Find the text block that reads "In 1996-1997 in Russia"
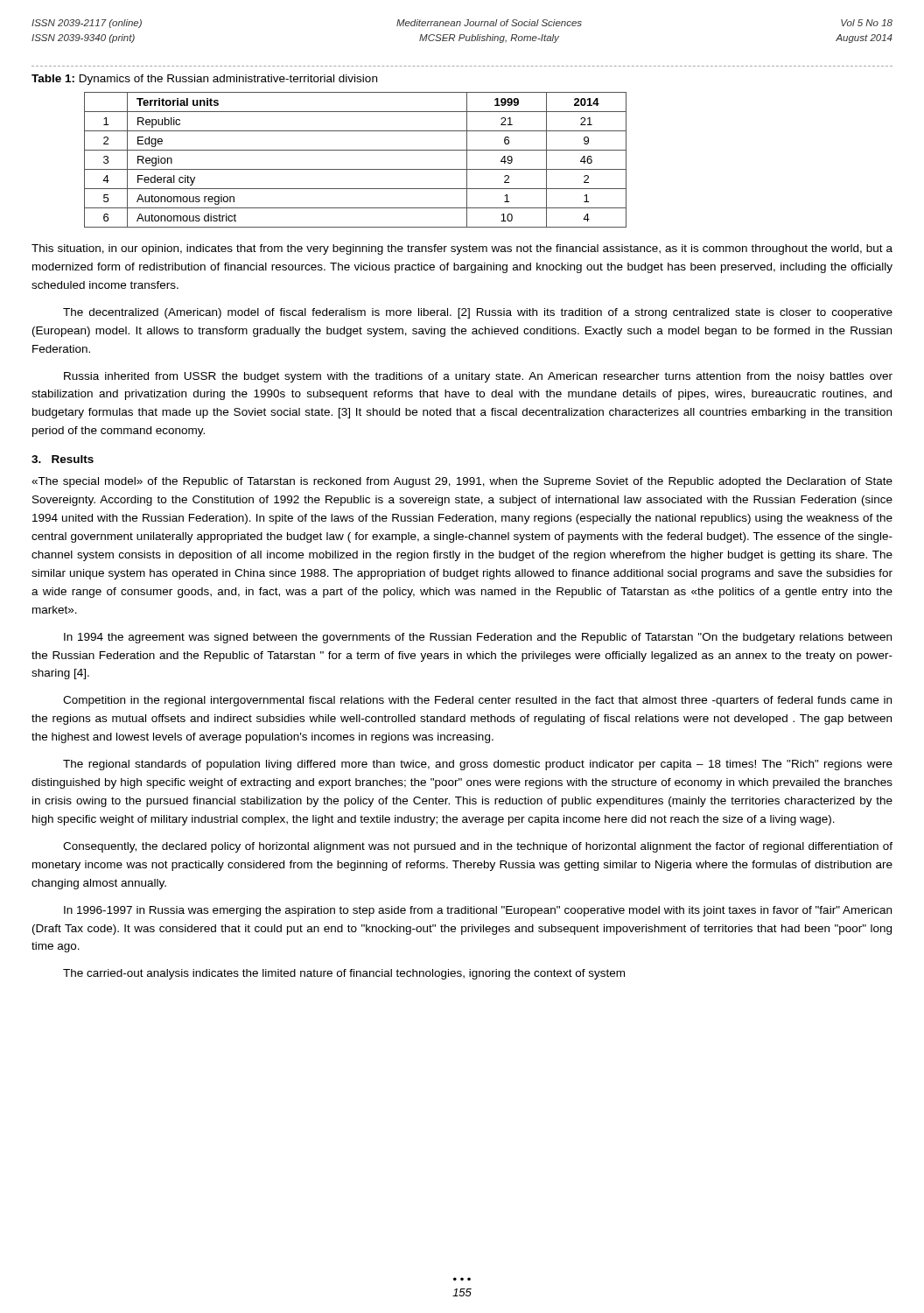 [x=462, y=928]
